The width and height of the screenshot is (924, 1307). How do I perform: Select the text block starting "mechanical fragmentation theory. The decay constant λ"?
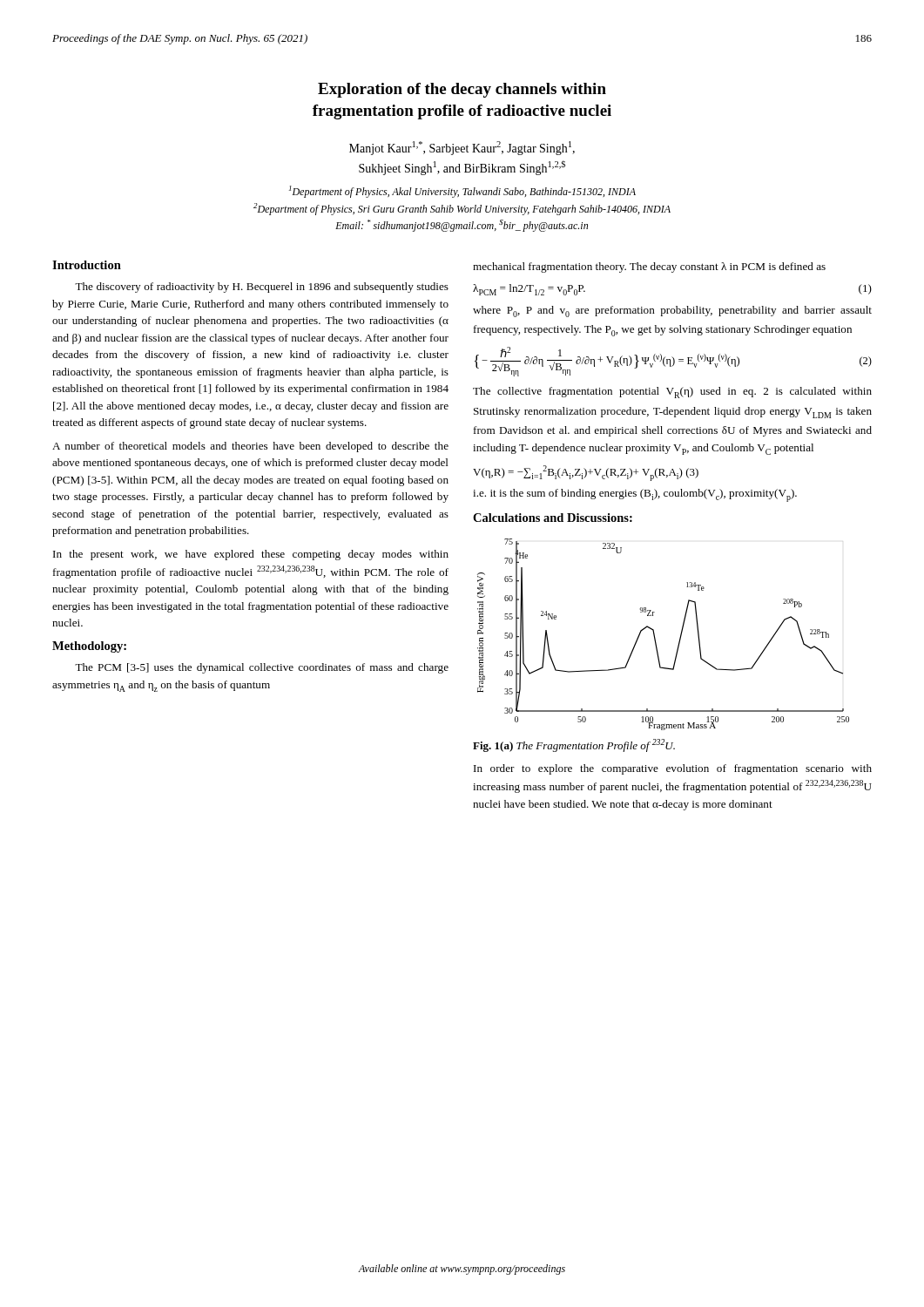click(x=672, y=266)
